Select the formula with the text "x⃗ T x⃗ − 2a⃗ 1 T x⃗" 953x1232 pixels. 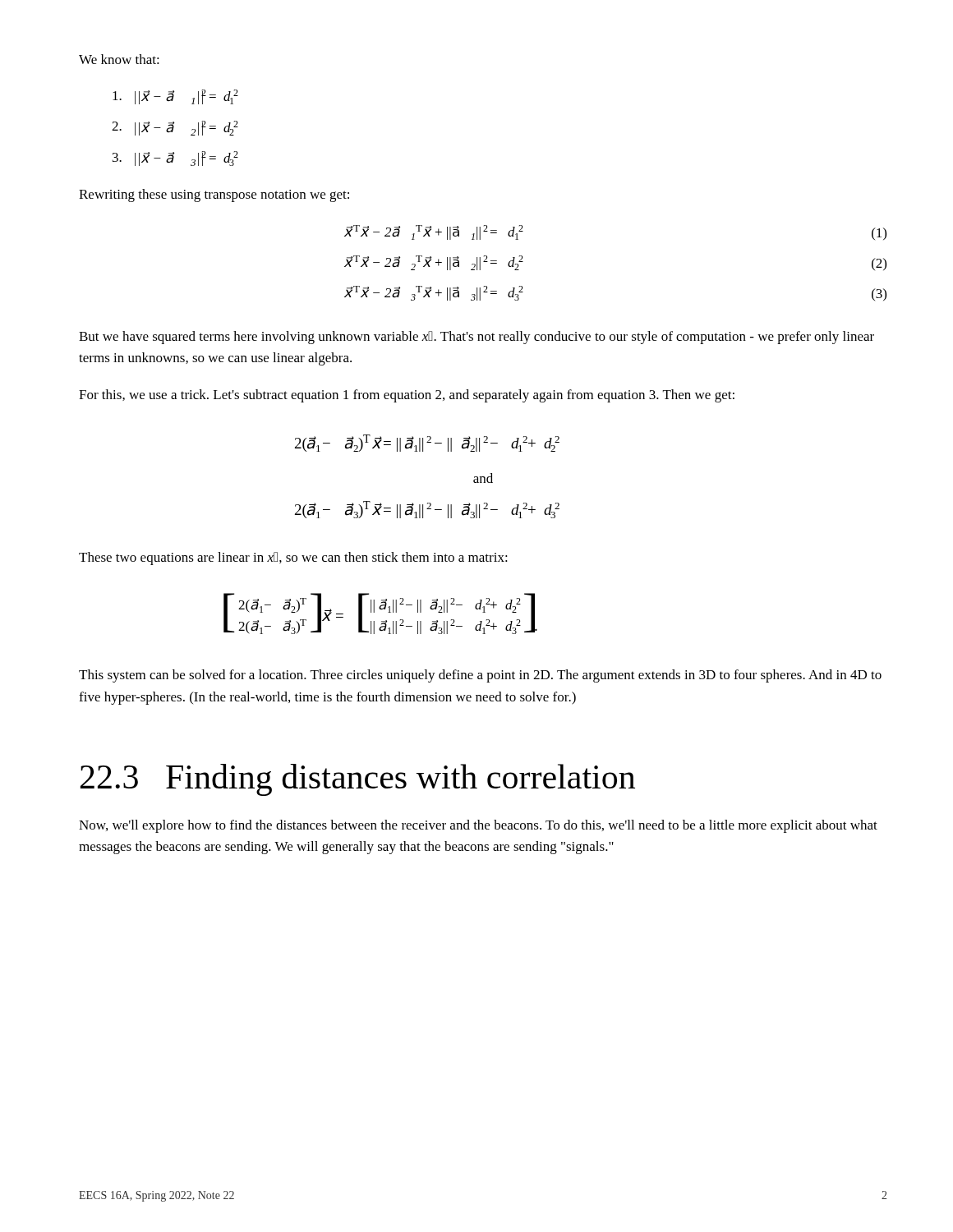pyautogui.click(x=483, y=264)
